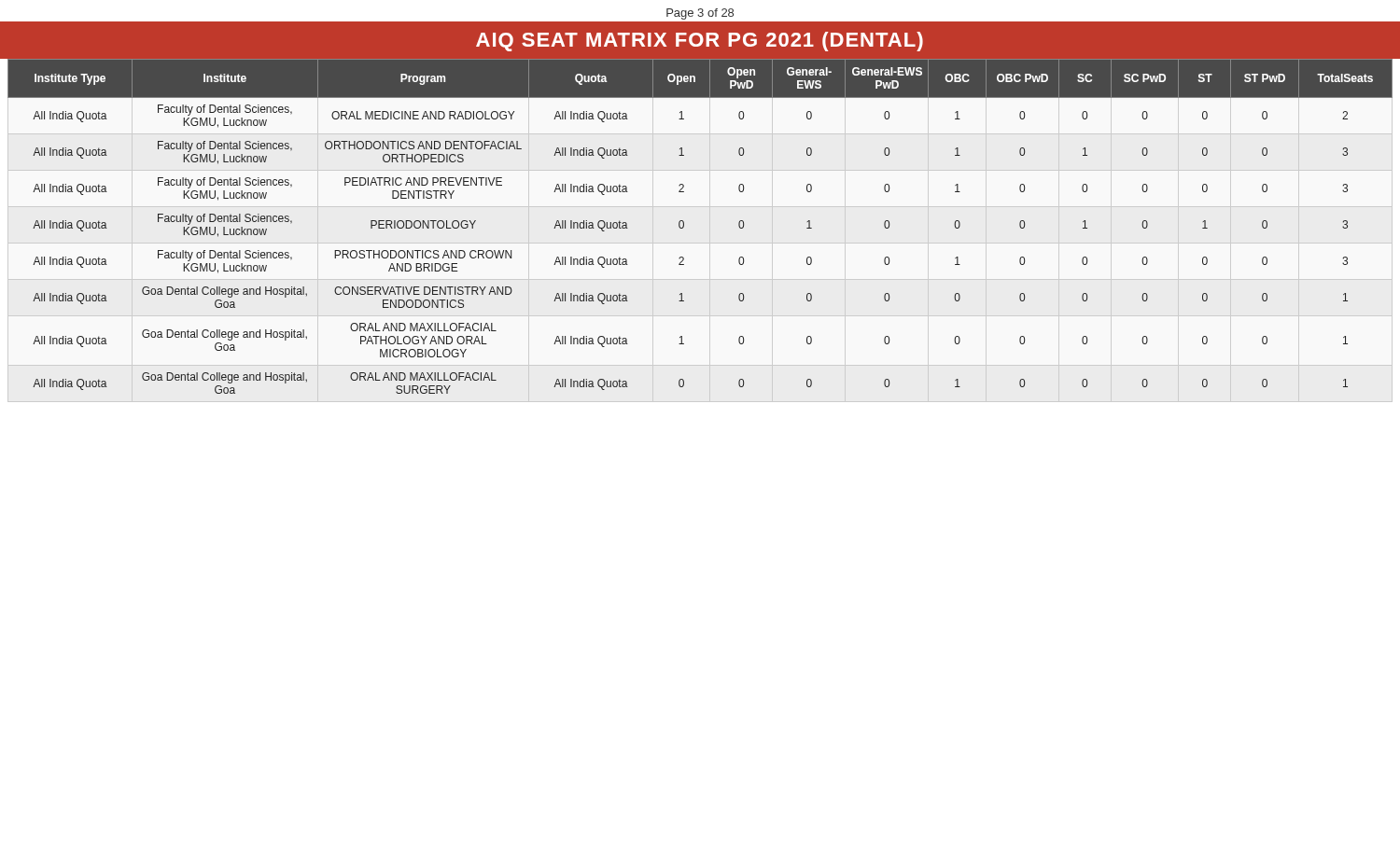Locate the table with the text "All India Quota"
Screen dimensions: 850x1400
[x=700, y=230]
